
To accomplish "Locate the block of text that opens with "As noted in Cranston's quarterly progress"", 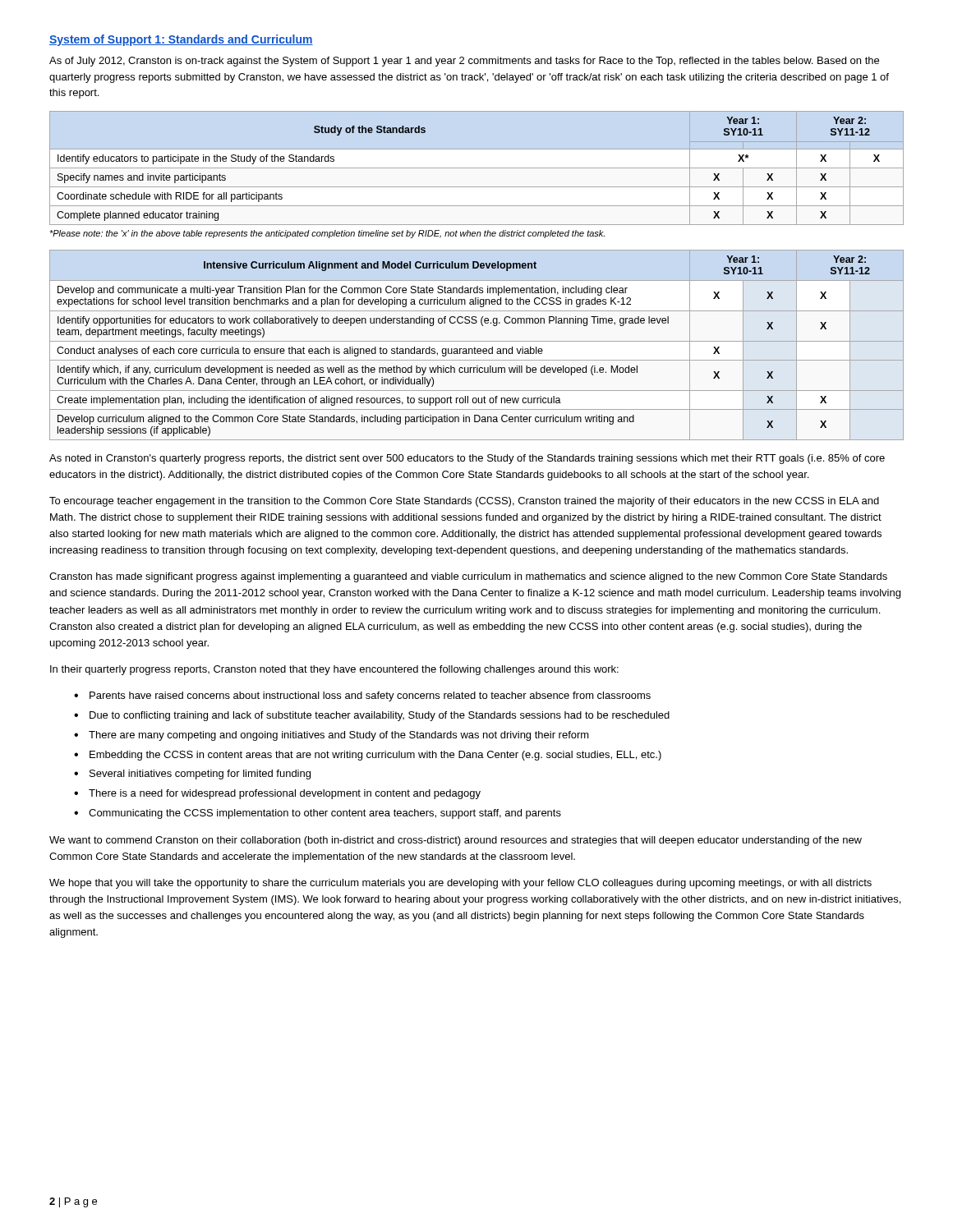I will [x=467, y=466].
